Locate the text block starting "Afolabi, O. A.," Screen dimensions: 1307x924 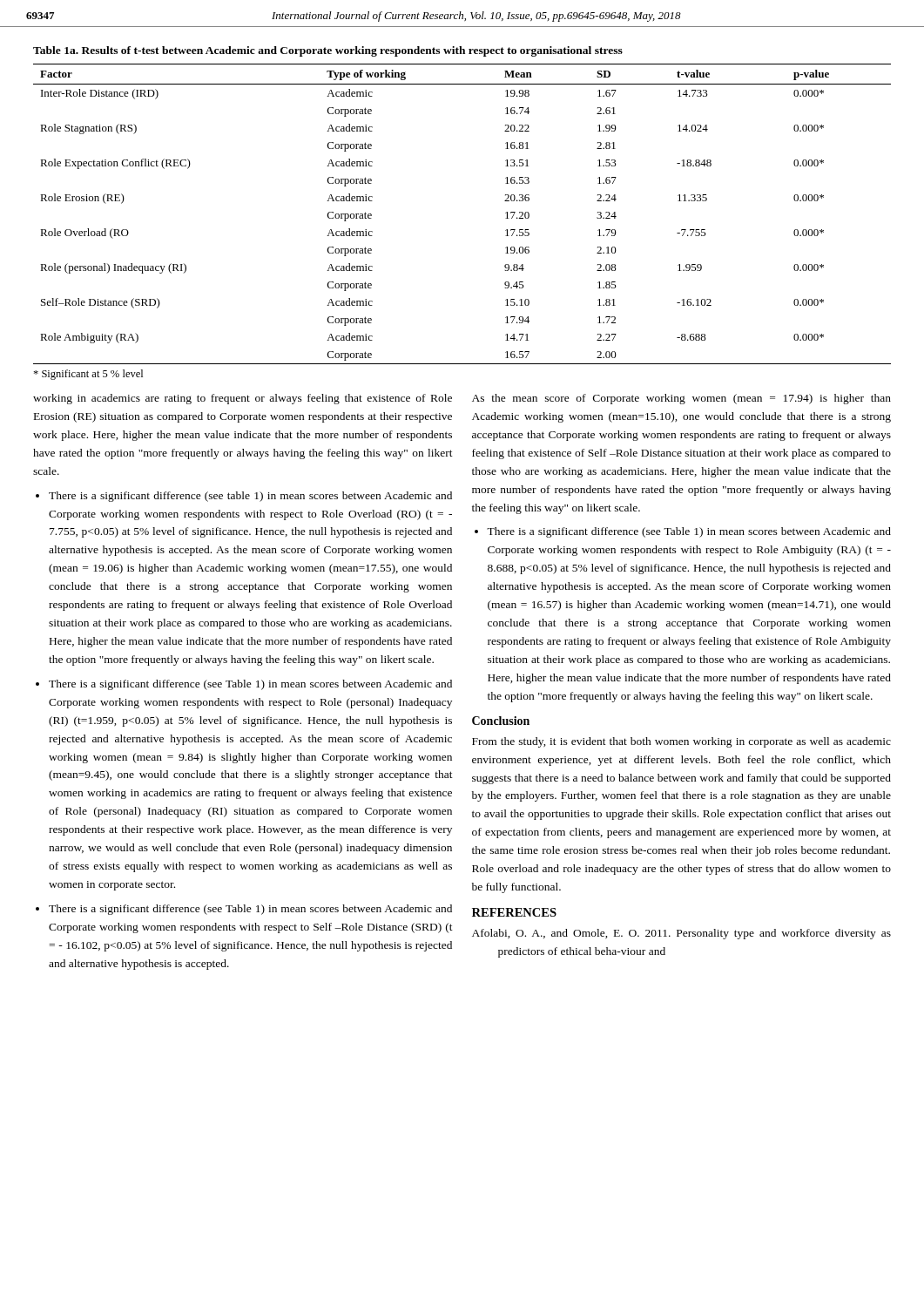point(681,942)
